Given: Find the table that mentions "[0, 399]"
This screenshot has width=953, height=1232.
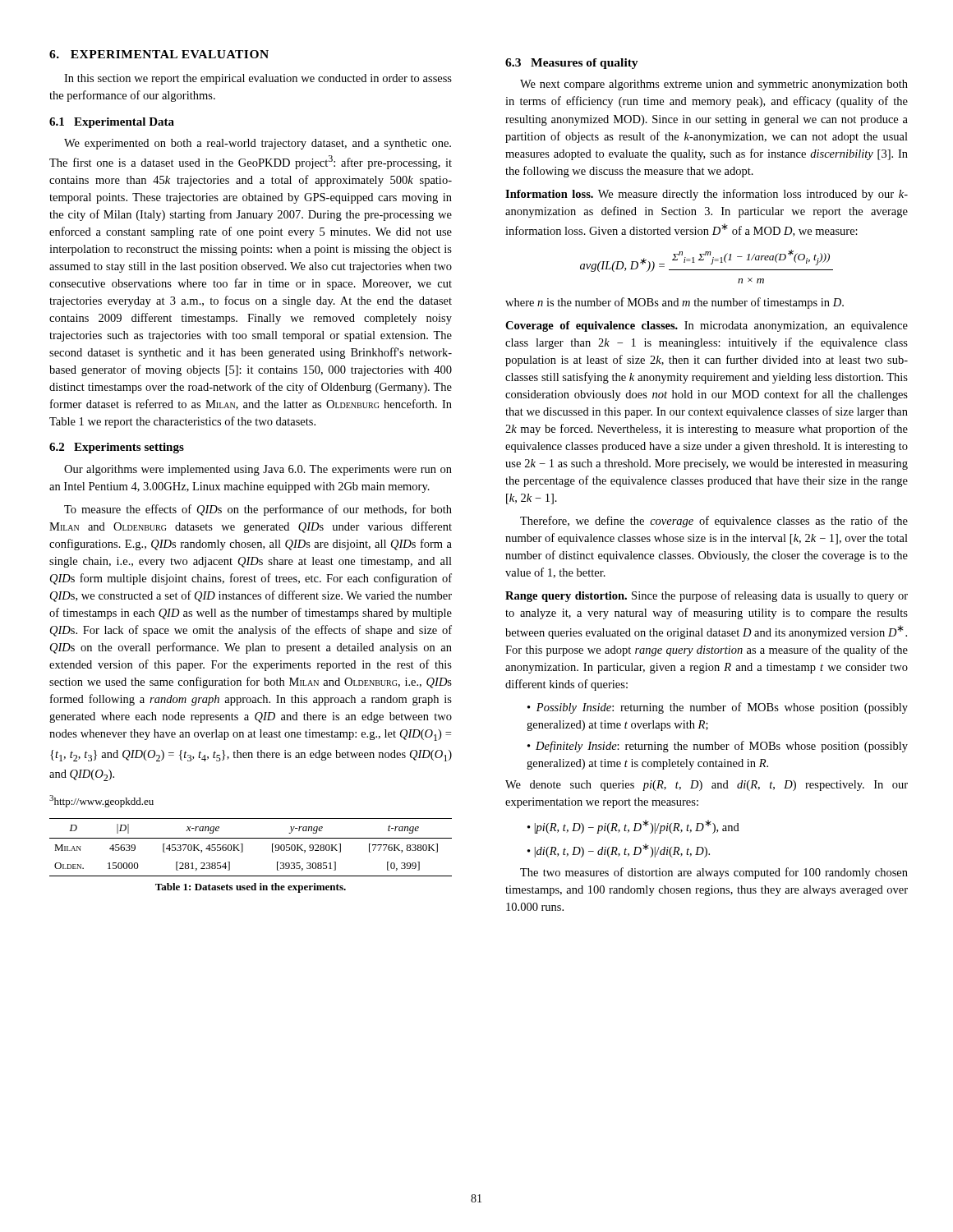Looking at the screenshot, I should click(251, 847).
